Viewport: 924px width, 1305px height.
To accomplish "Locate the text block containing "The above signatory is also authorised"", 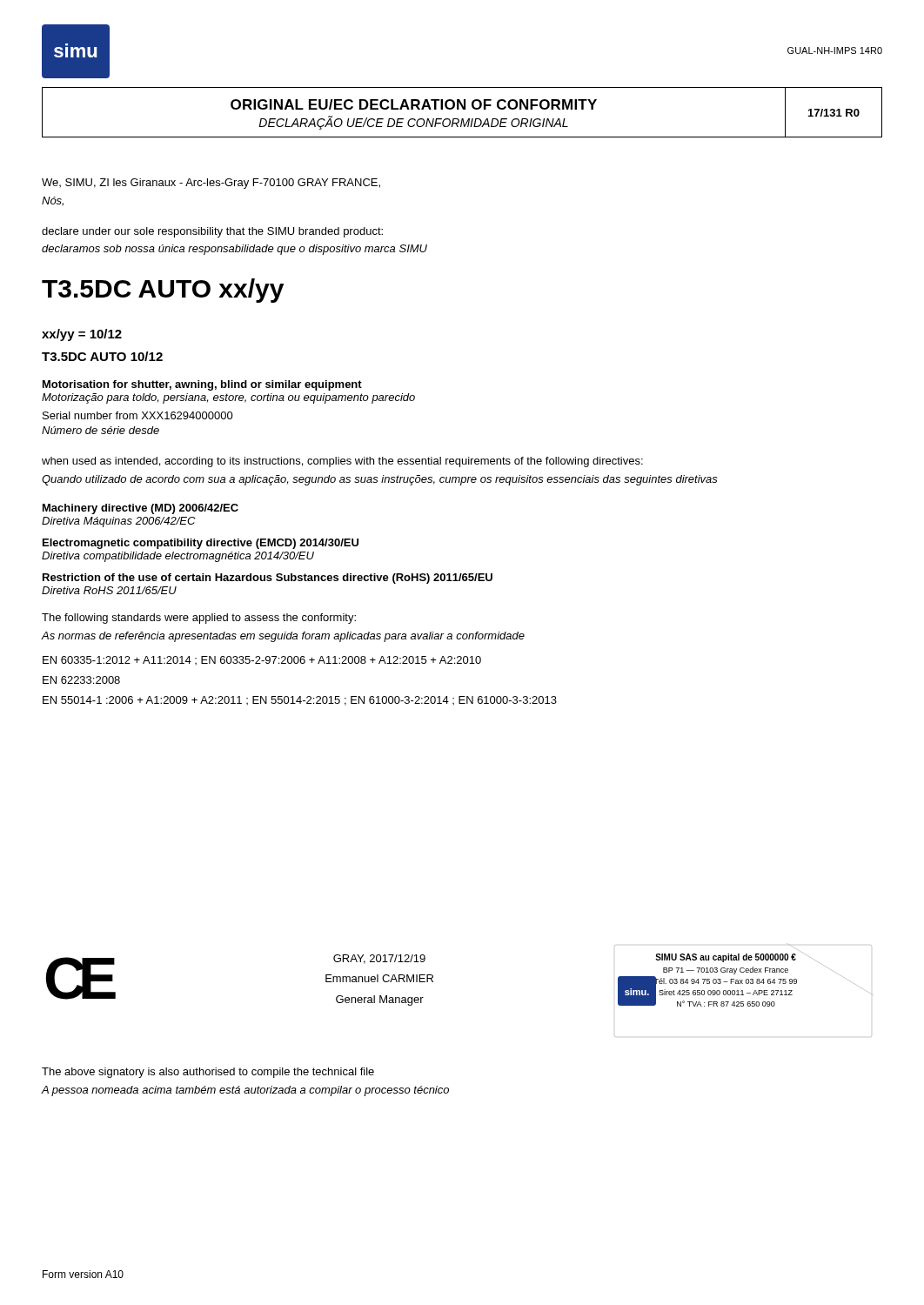I will (x=246, y=1080).
